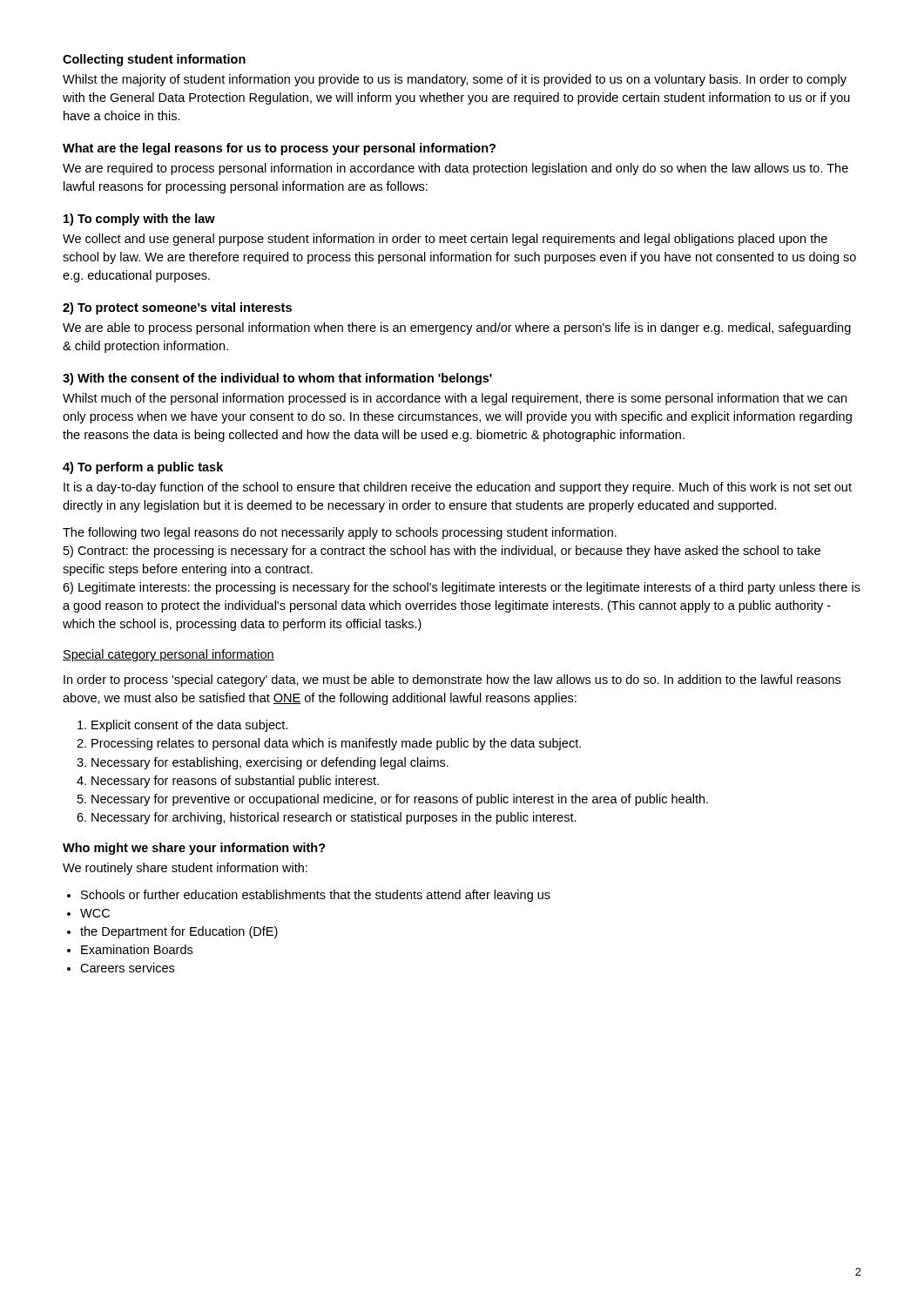Locate the text "Collecting student information"
Viewport: 924px width, 1307px height.
tap(154, 59)
